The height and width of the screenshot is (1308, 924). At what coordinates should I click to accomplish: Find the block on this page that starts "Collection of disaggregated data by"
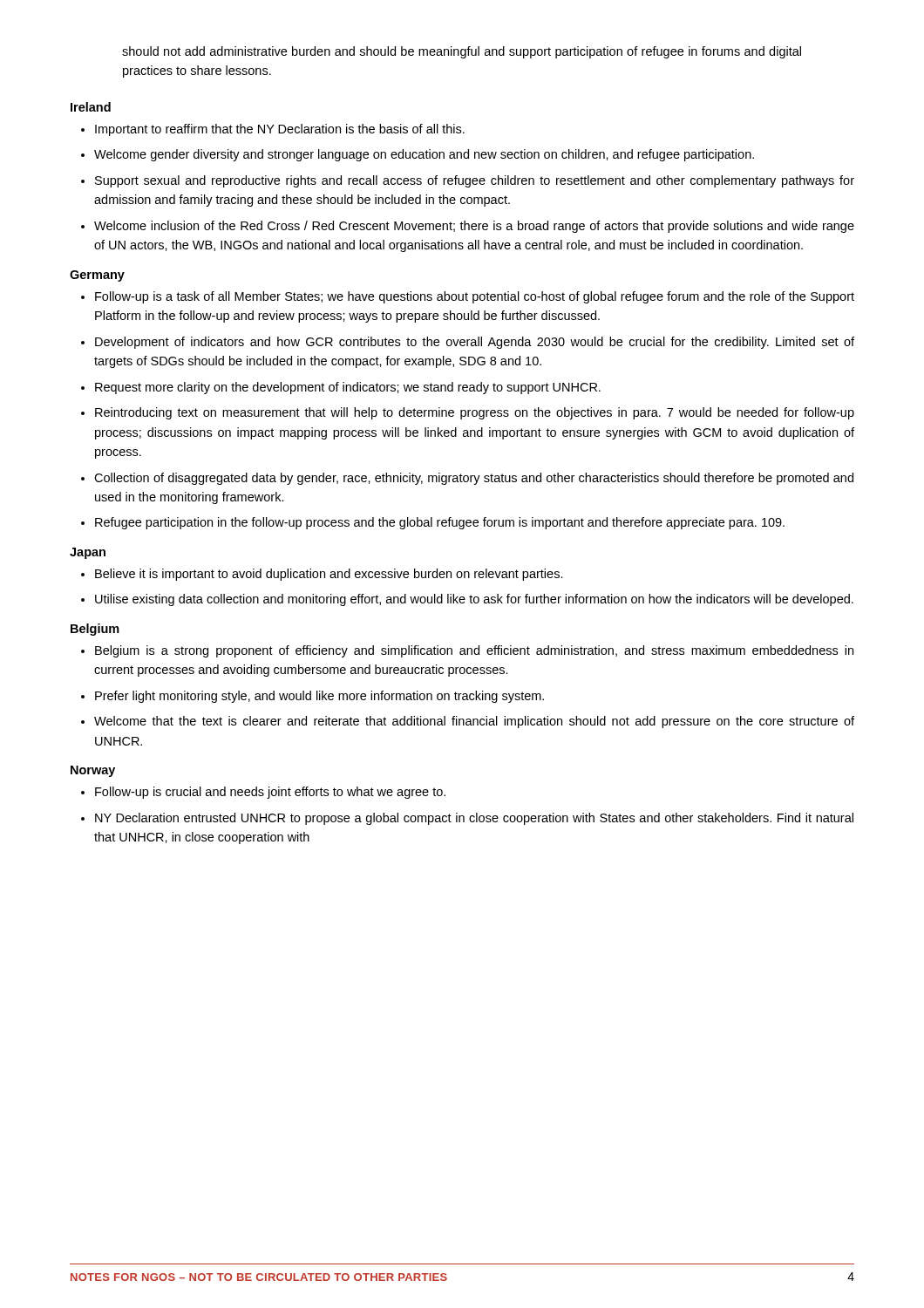point(474,487)
